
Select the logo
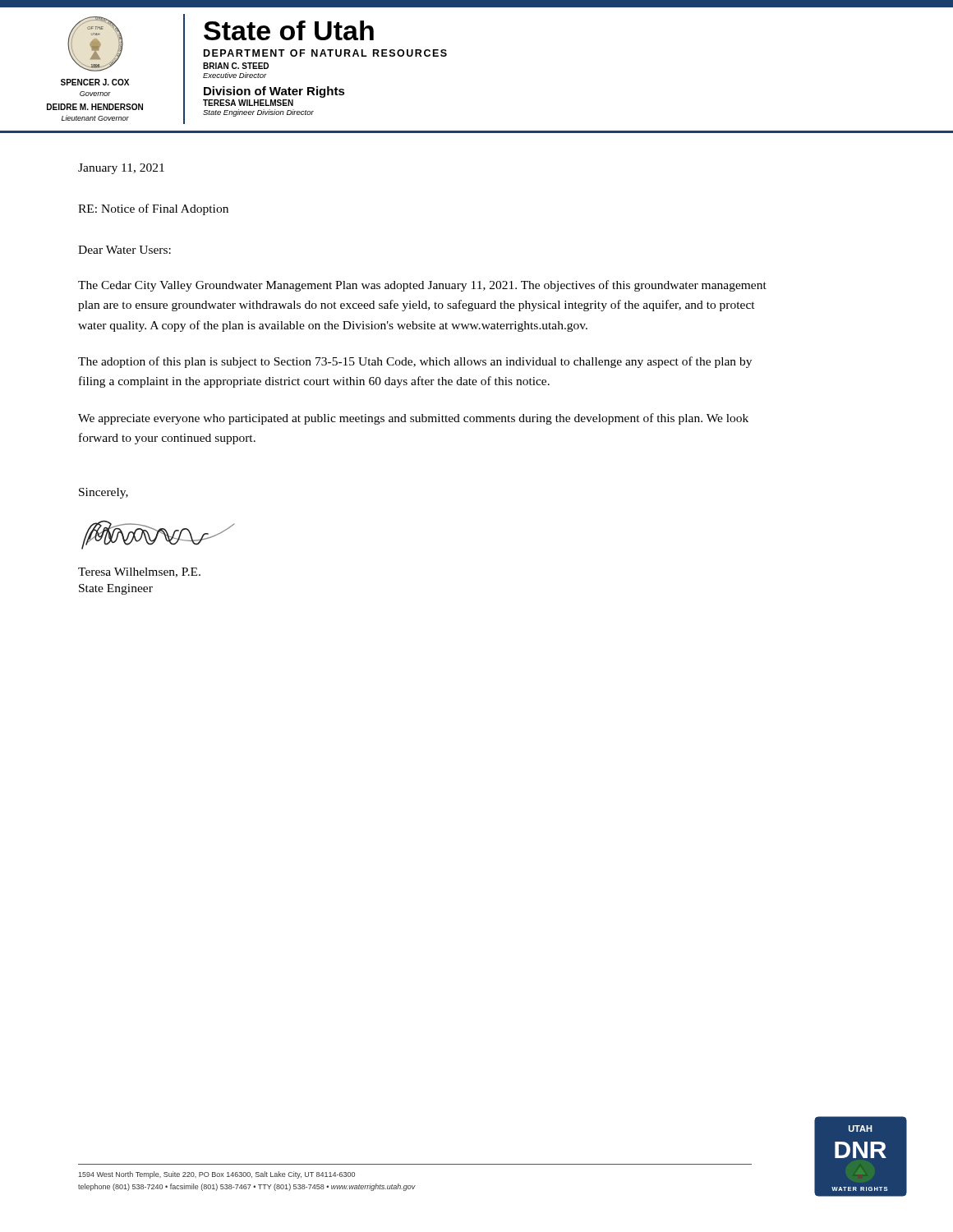[x=861, y=1158]
